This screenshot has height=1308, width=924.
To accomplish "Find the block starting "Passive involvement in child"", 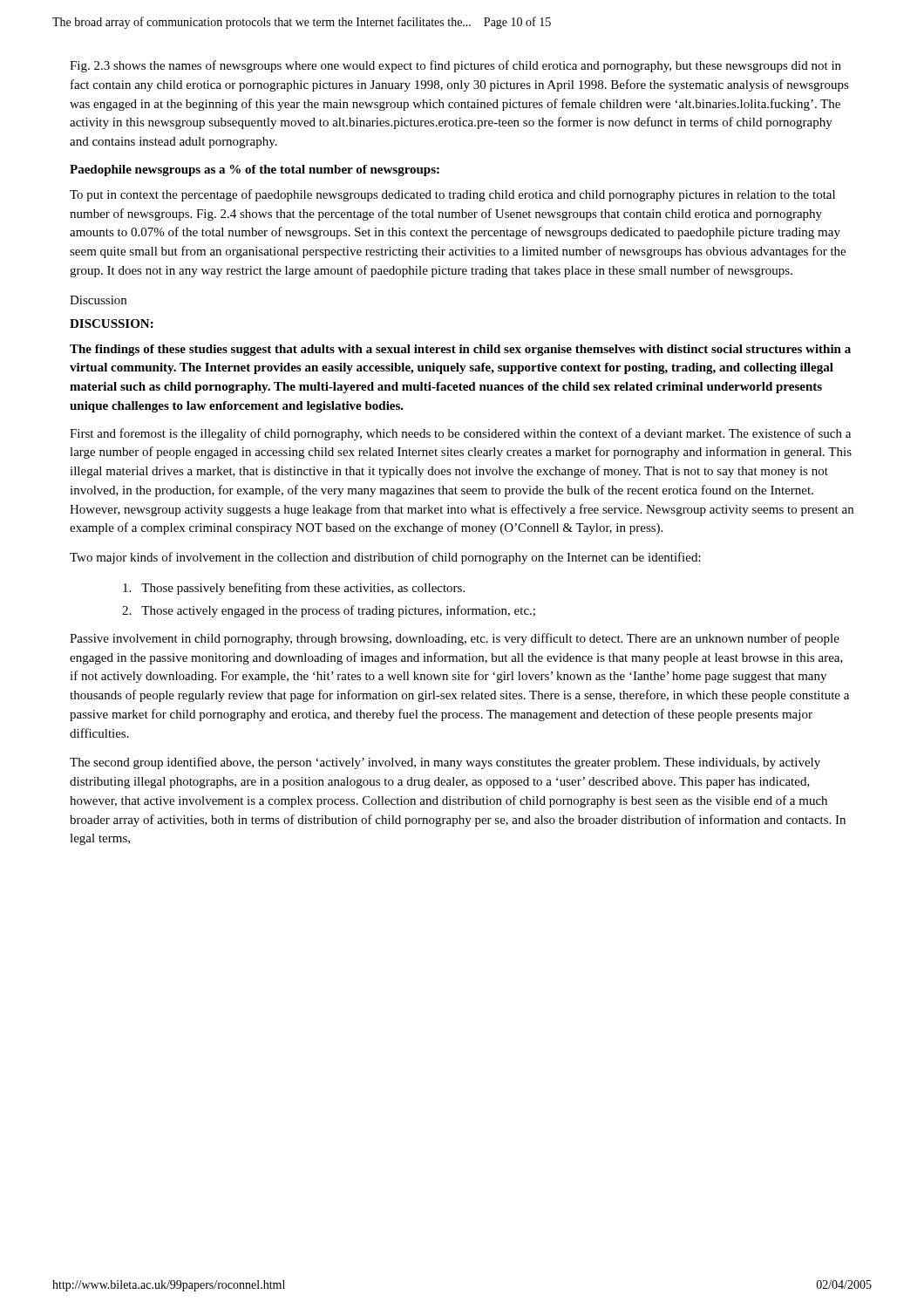I will click(460, 686).
